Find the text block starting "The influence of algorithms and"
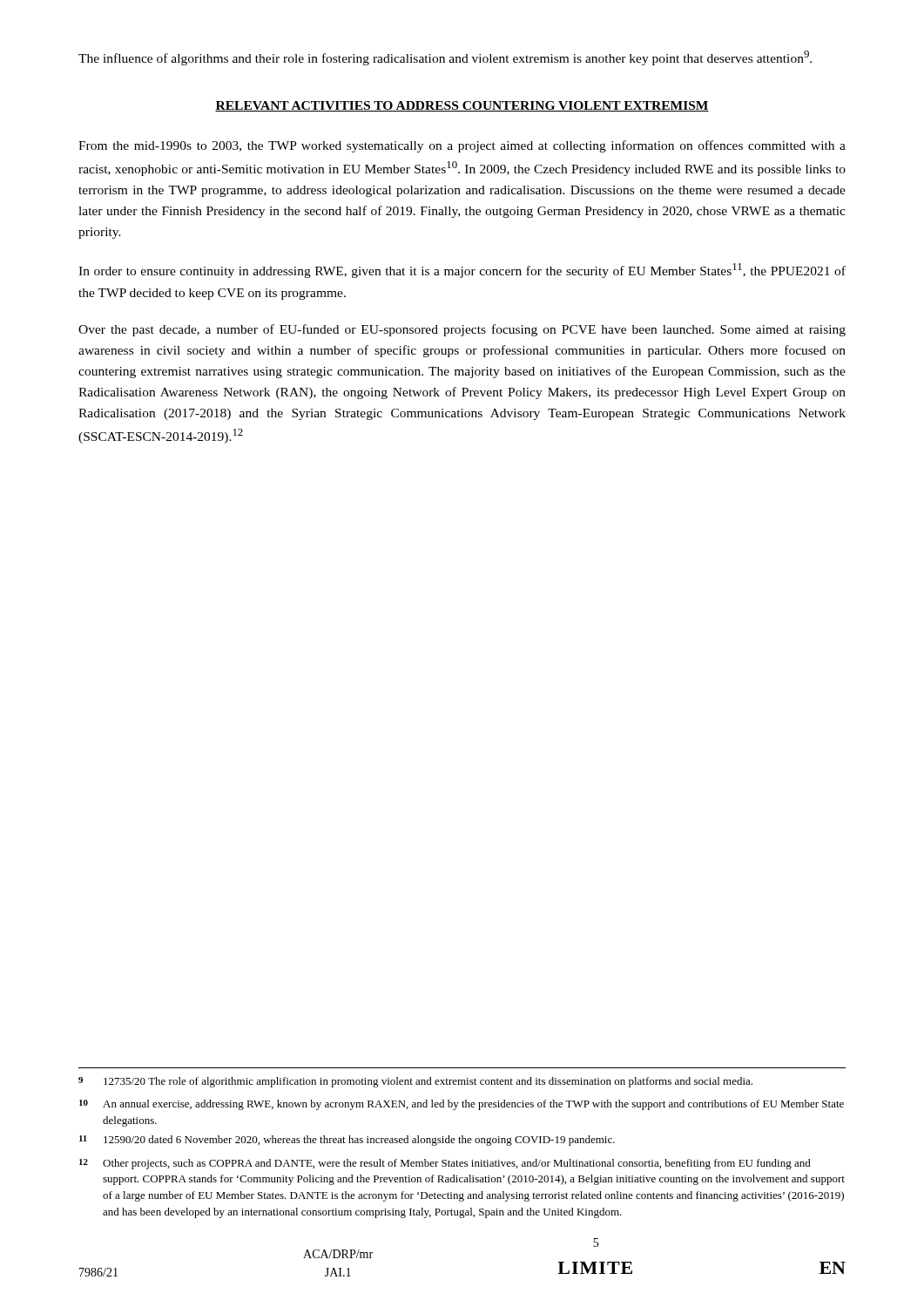924x1307 pixels. click(446, 56)
